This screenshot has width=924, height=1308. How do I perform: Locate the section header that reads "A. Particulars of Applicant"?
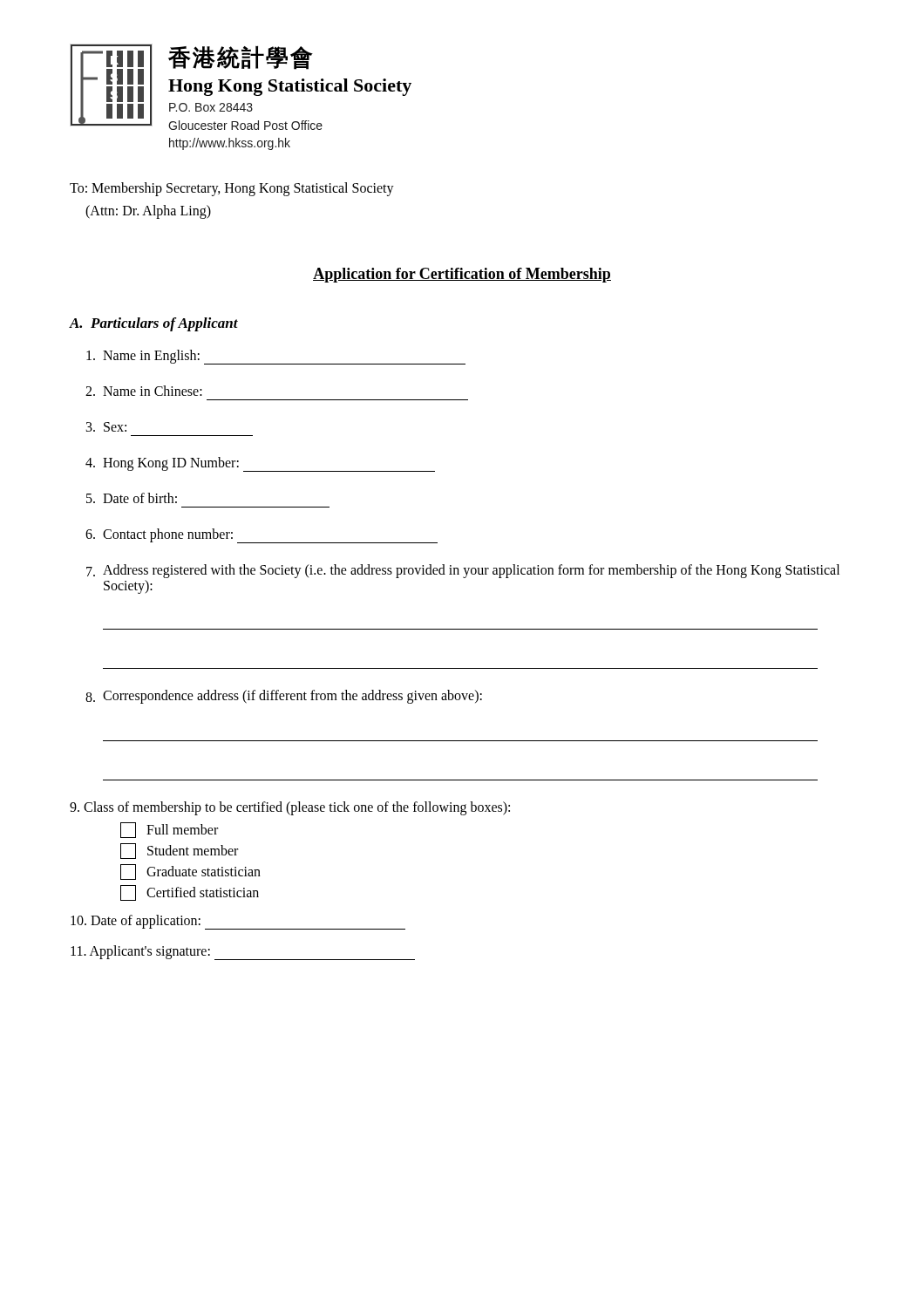coord(154,323)
